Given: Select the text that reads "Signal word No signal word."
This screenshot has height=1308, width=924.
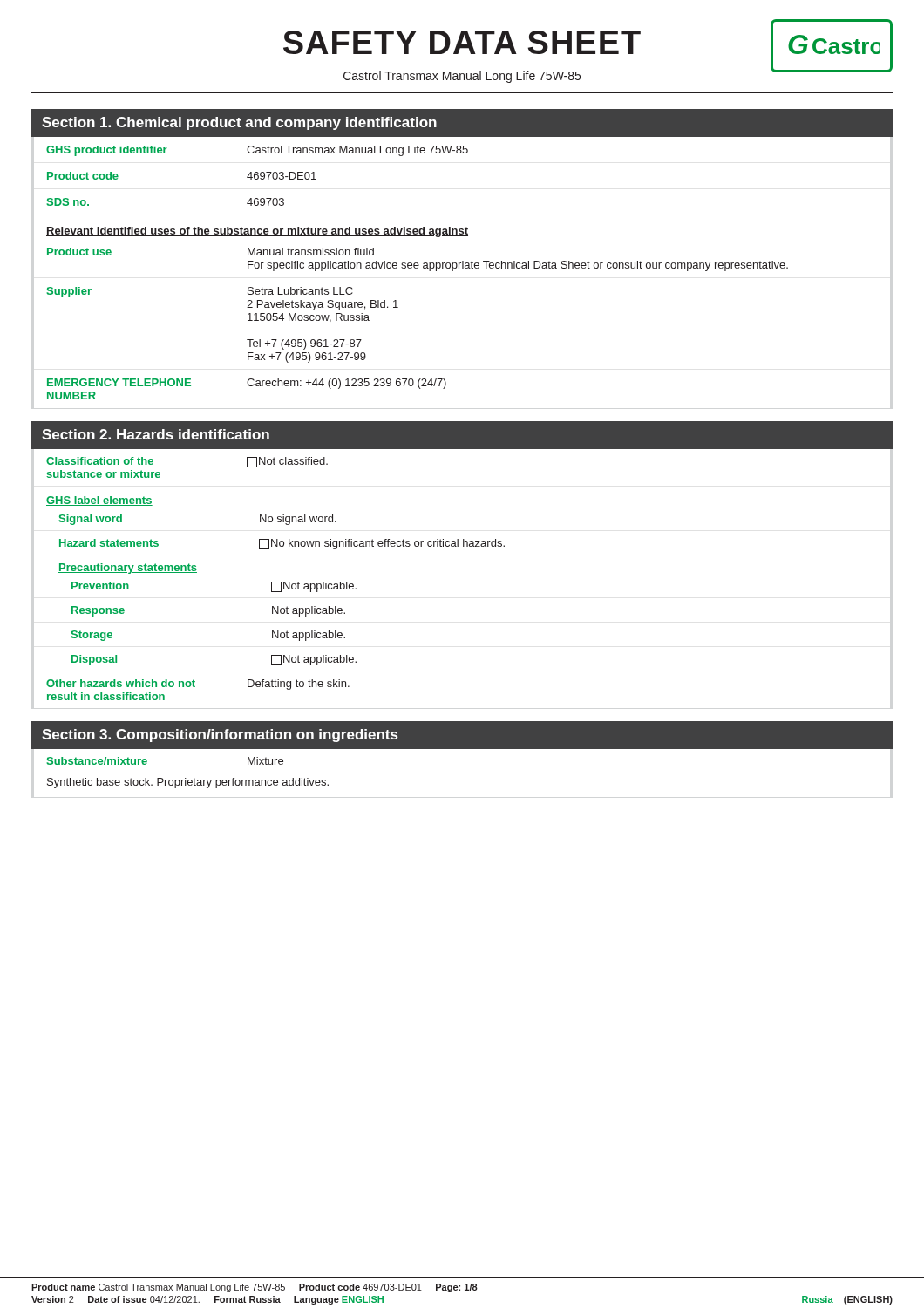Looking at the screenshot, I should pos(84,519).
